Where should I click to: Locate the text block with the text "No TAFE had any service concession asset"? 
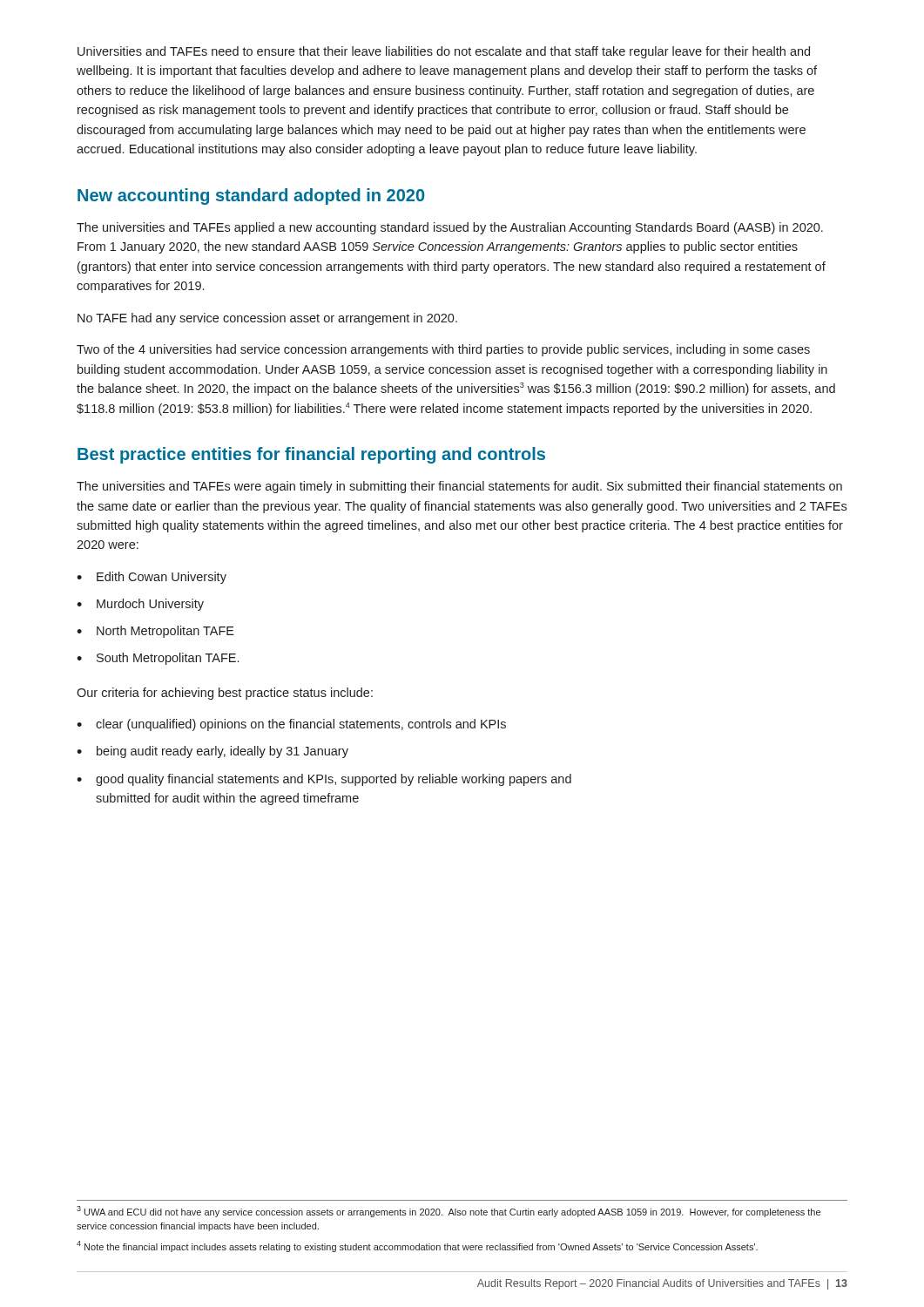tap(267, 318)
